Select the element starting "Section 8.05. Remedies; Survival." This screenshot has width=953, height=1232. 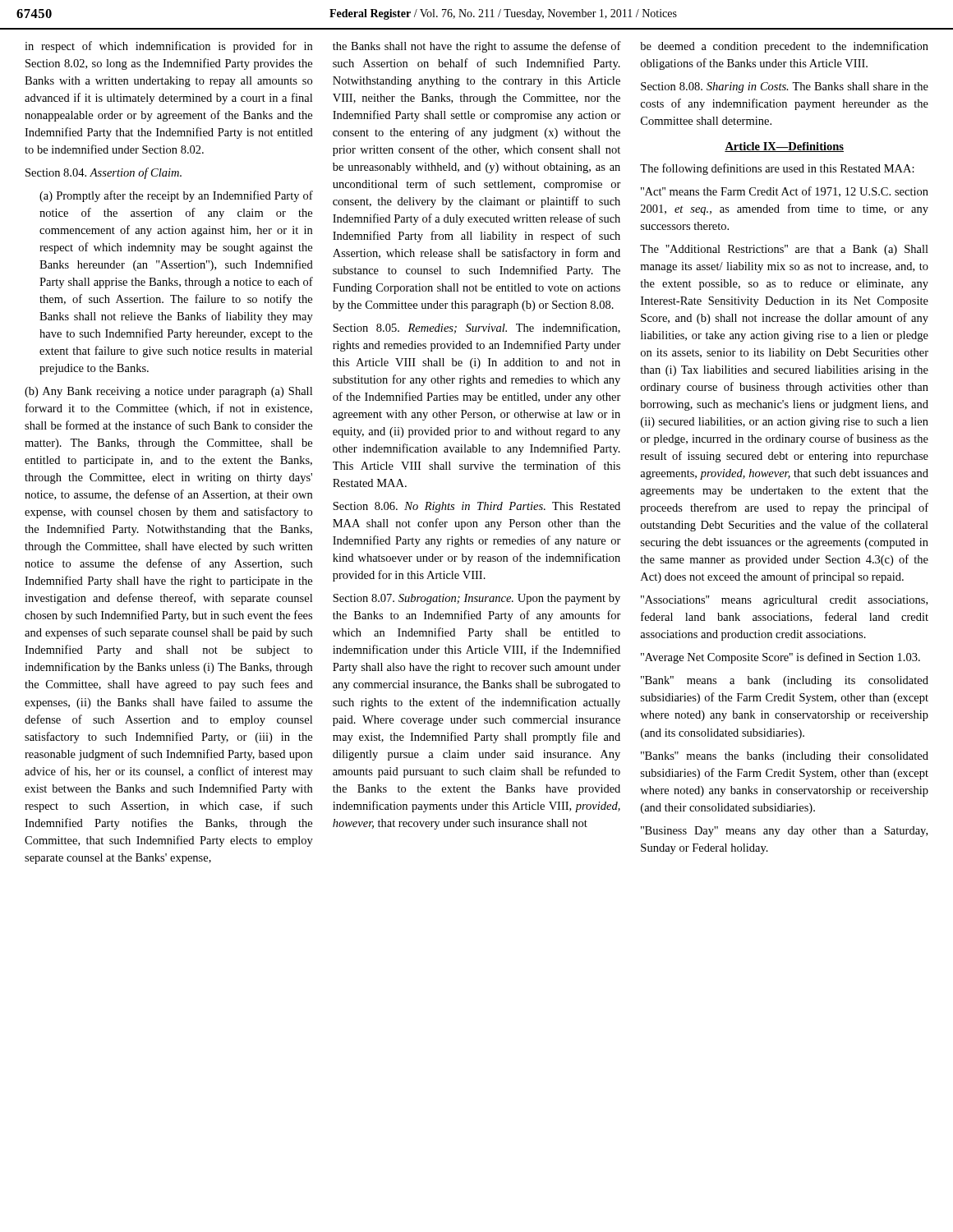tap(477, 406)
